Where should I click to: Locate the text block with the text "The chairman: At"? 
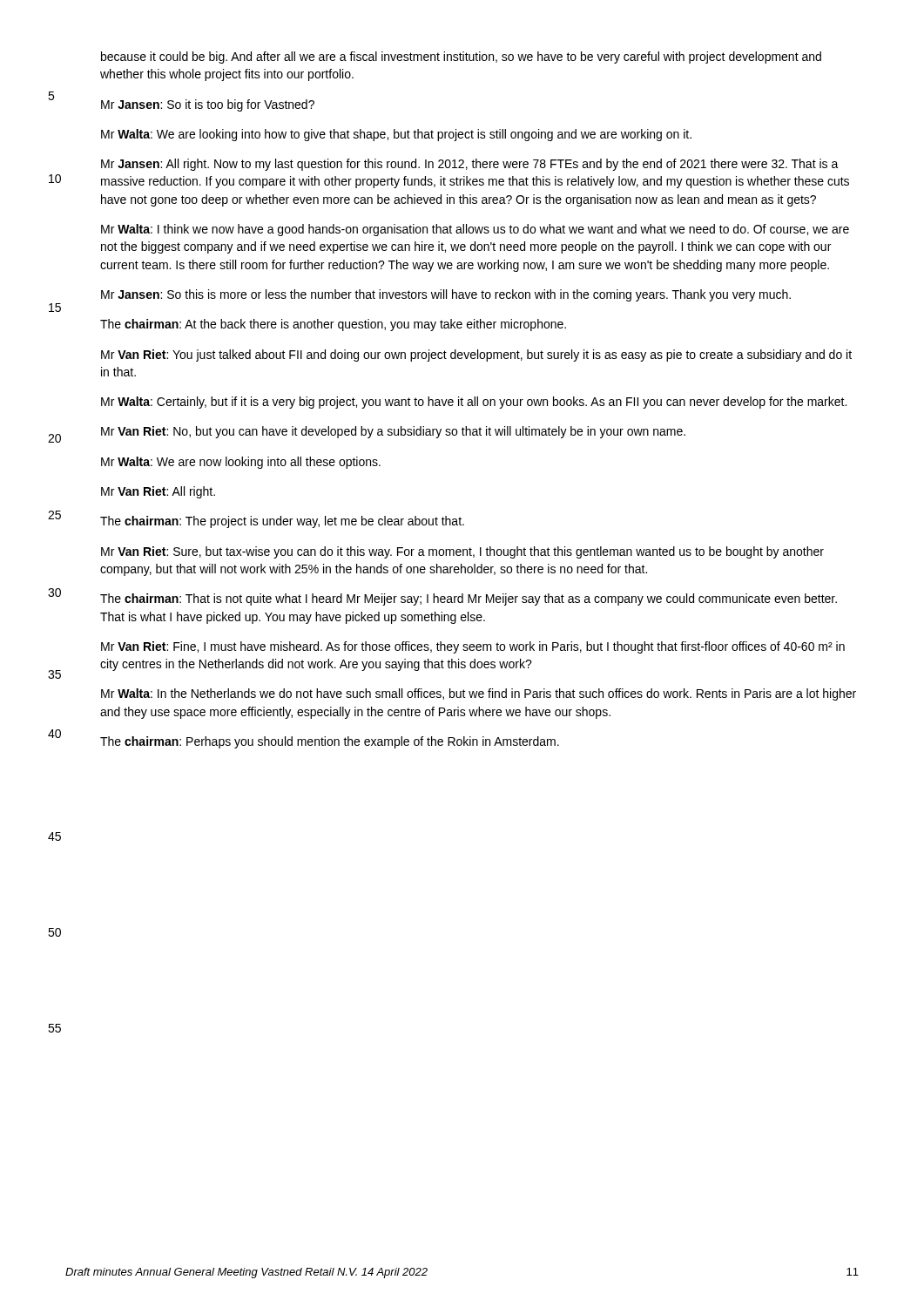click(334, 324)
